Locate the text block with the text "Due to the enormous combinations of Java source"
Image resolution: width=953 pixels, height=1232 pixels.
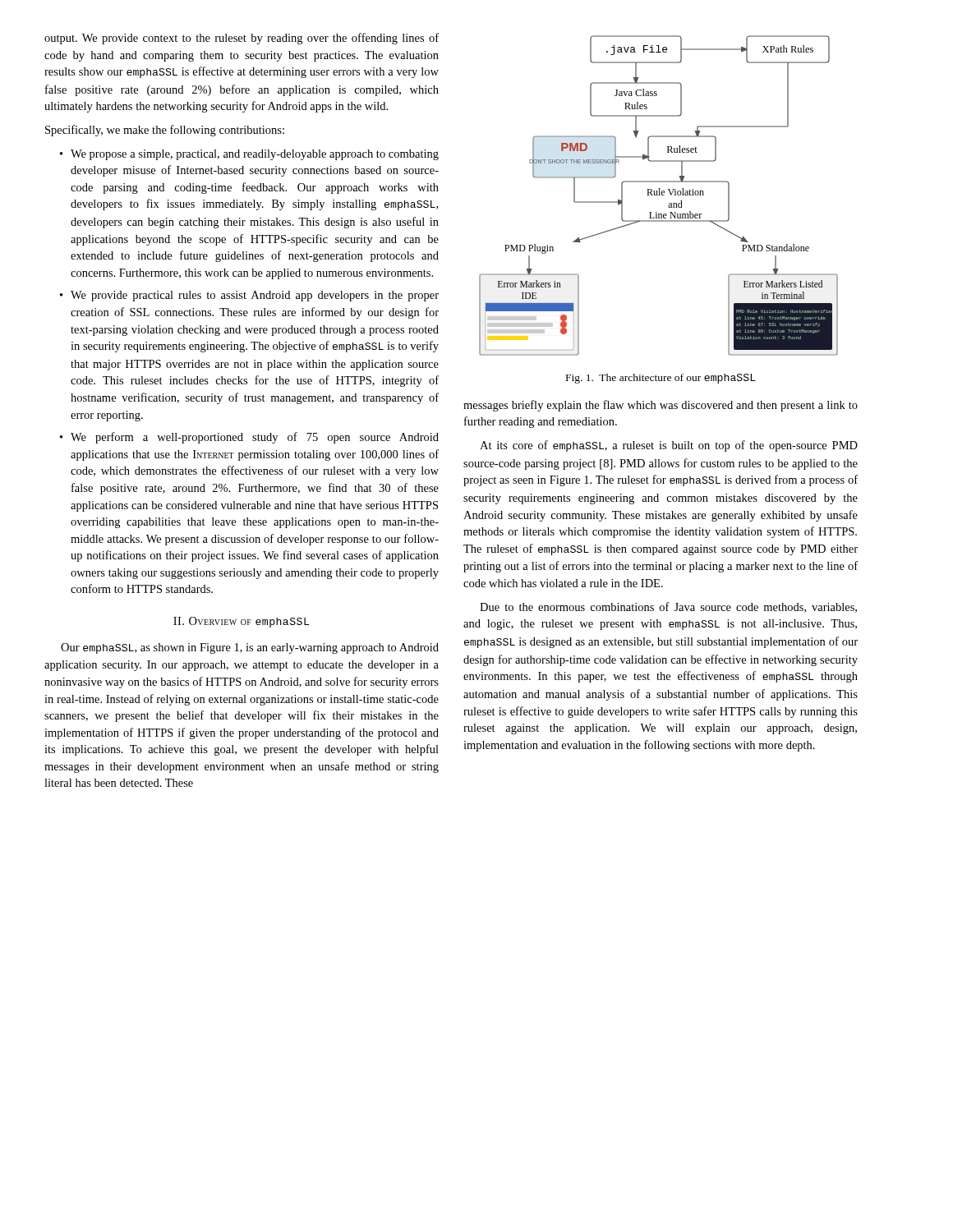661,676
